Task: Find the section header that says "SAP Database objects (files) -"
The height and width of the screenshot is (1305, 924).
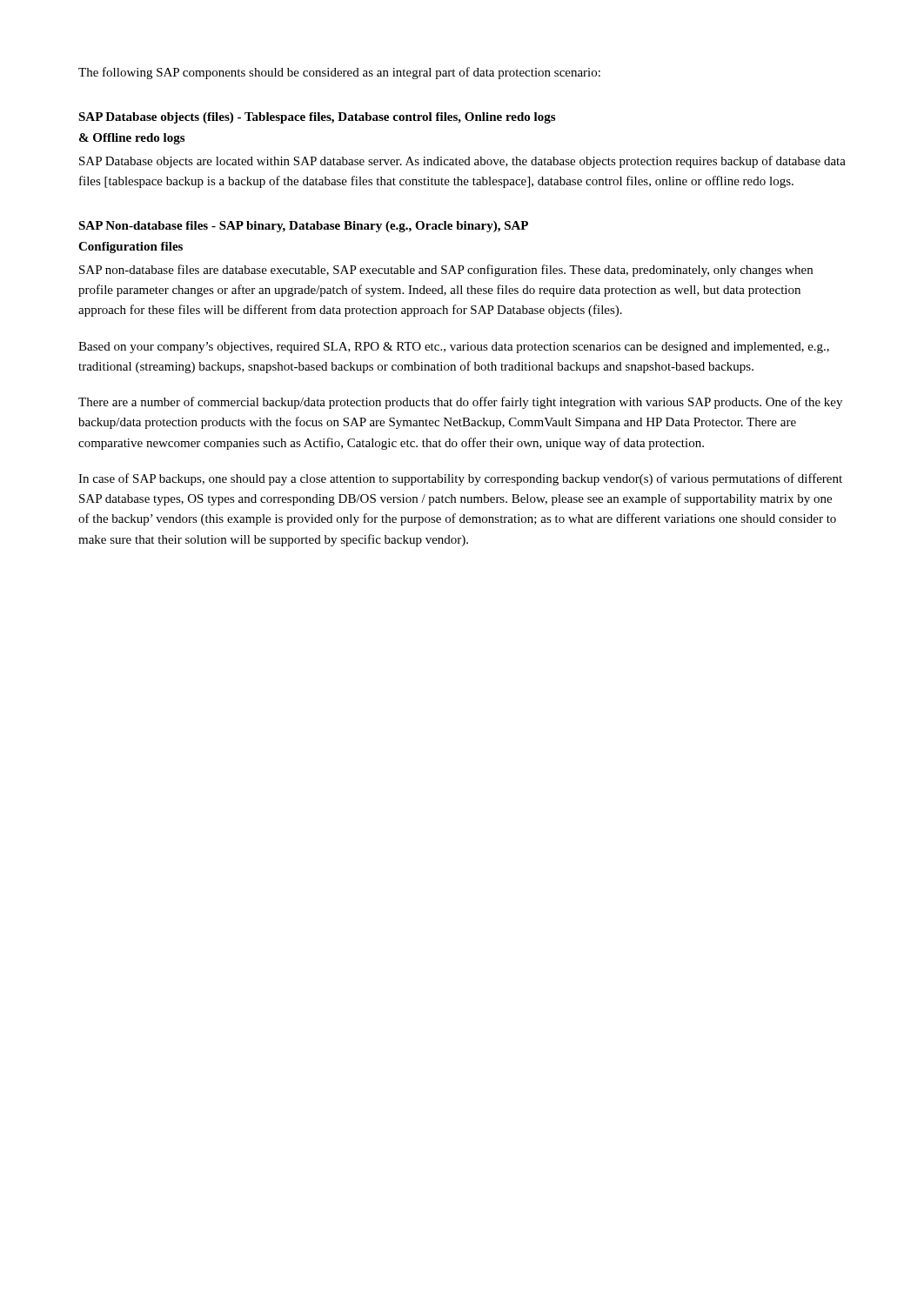Action: tap(317, 127)
